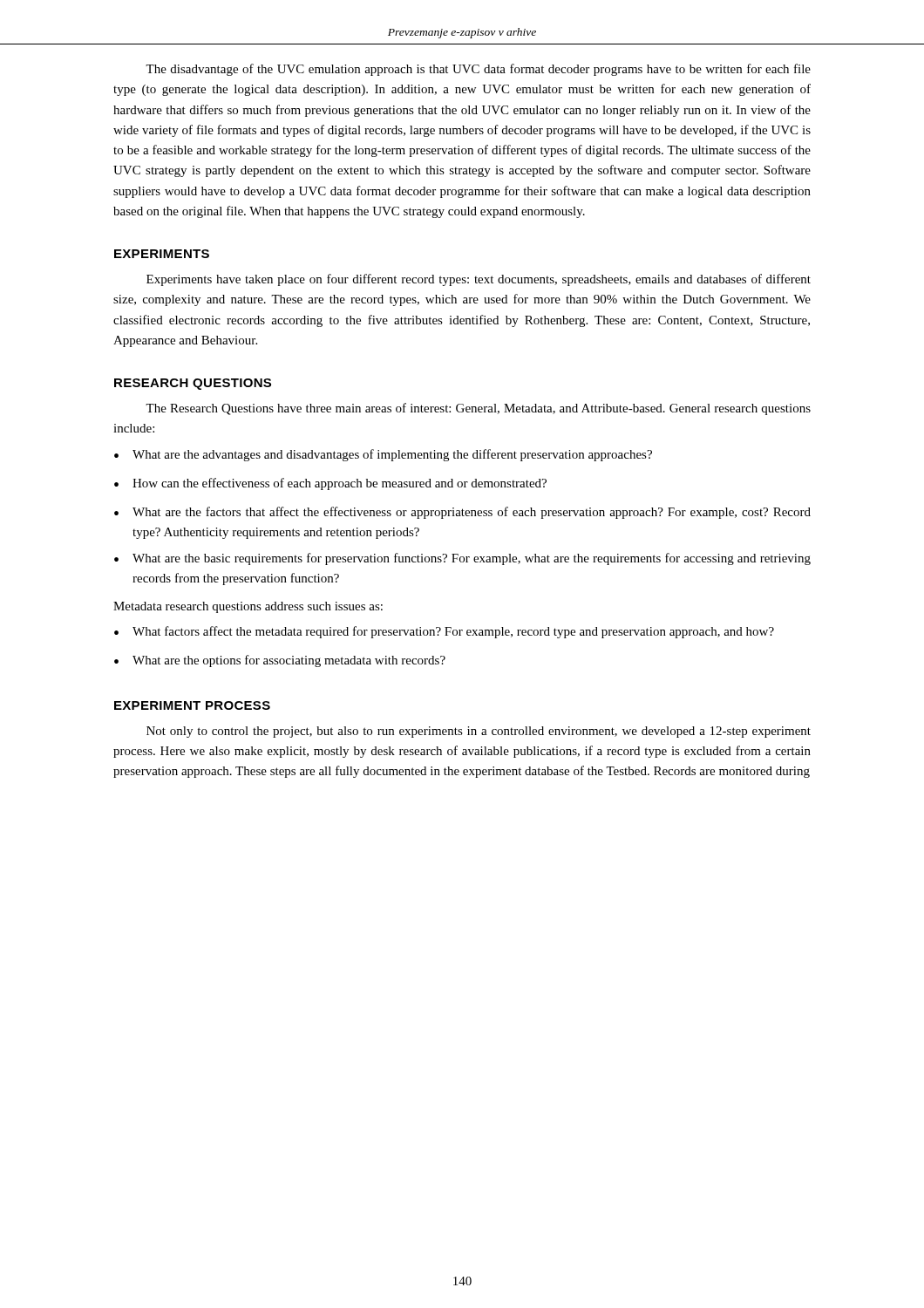This screenshot has height=1308, width=924.
Task: Find the text starting "Not only to control the"
Action: coord(462,751)
